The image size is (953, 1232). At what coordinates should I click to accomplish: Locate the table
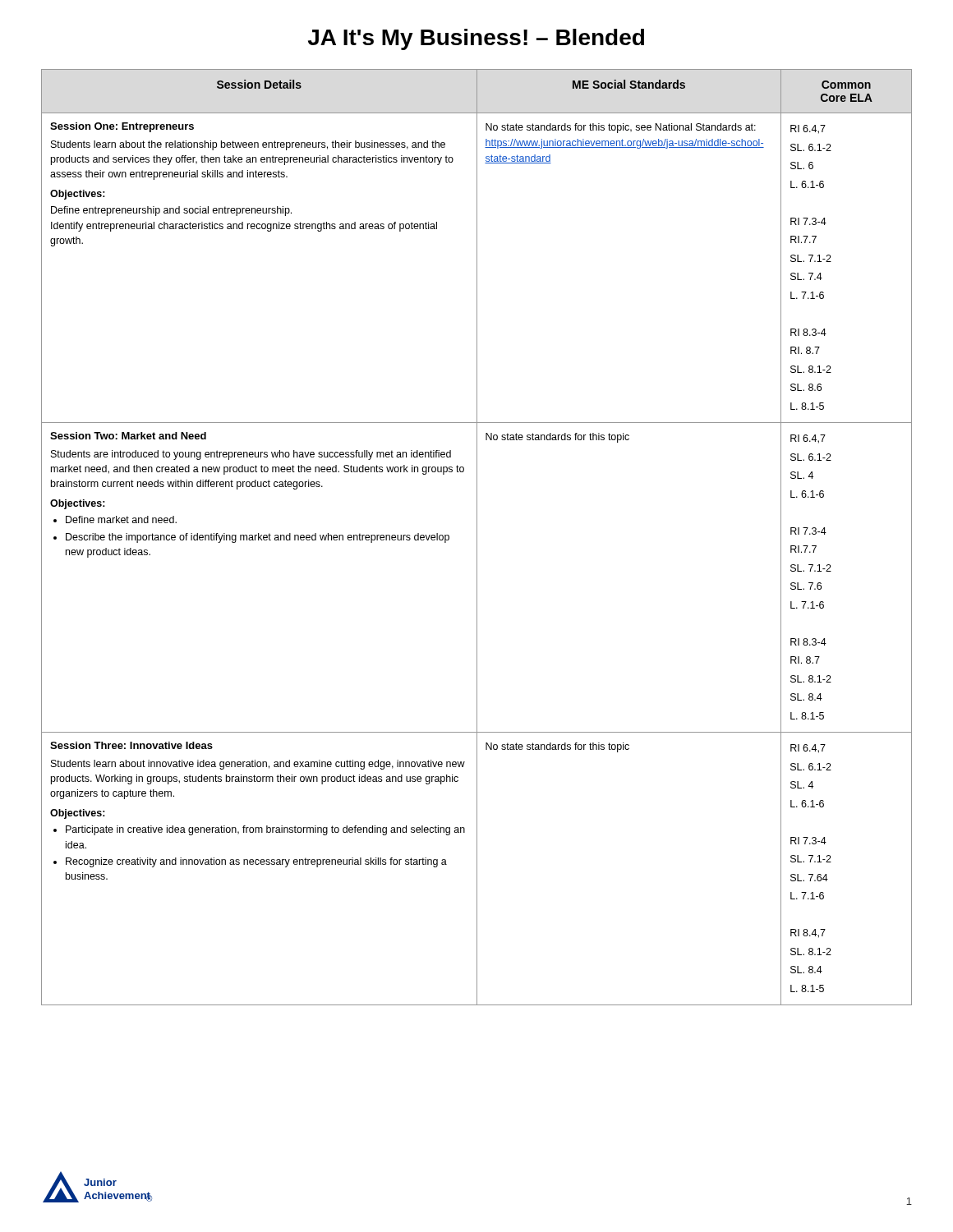[x=476, y=537]
